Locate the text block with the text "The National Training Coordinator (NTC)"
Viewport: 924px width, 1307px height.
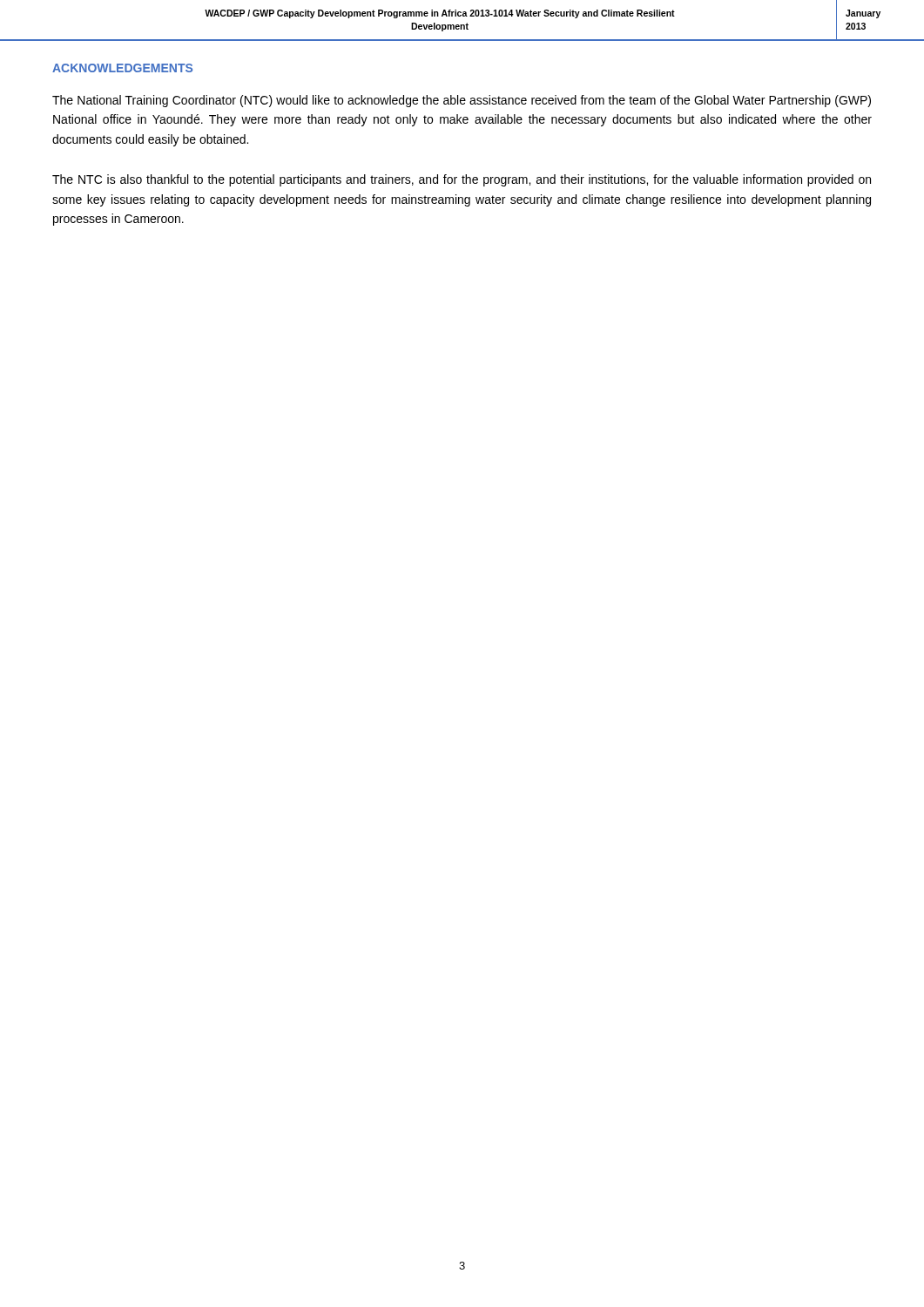(x=462, y=120)
